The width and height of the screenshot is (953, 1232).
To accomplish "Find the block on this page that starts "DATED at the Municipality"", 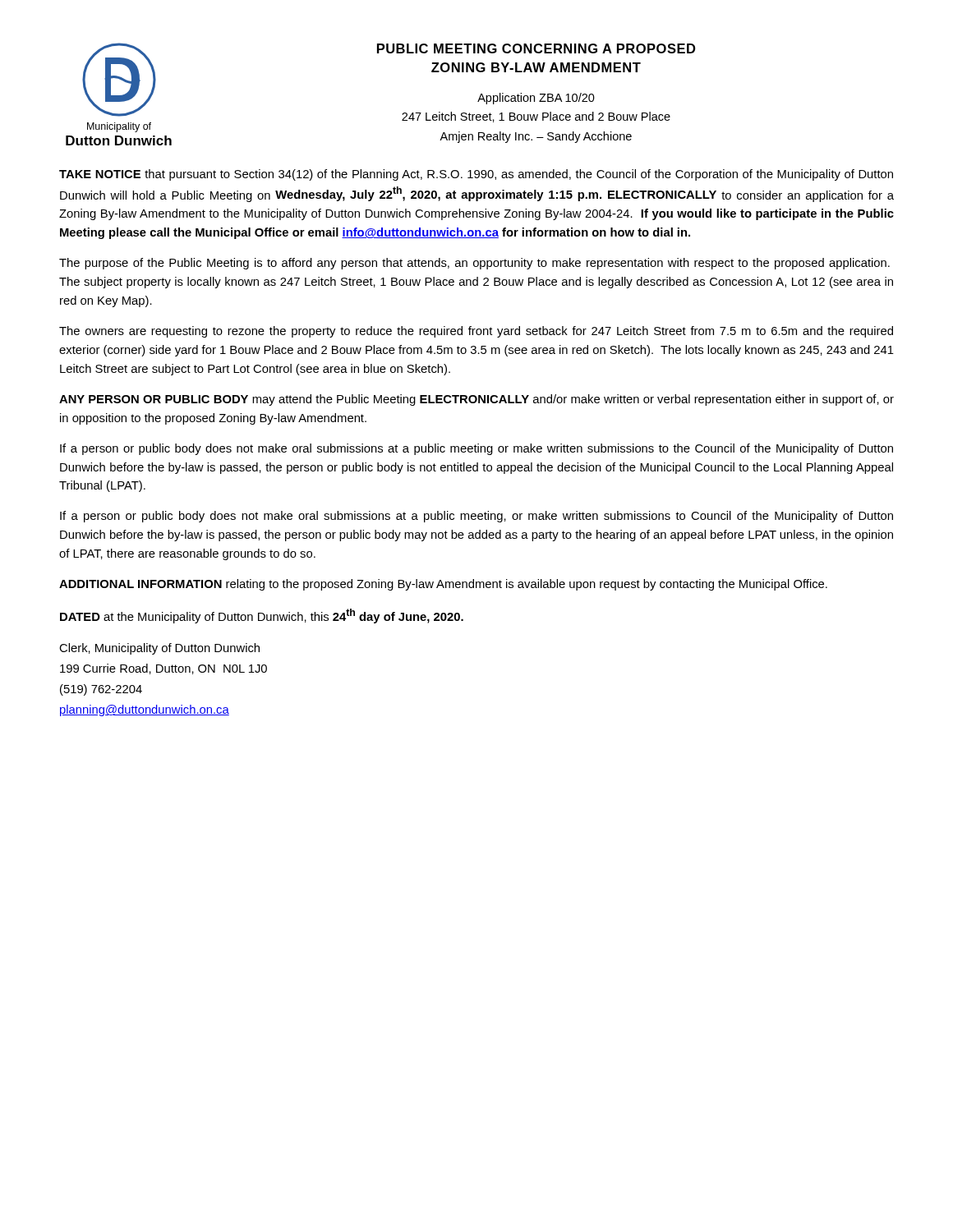I will [261, 615].
